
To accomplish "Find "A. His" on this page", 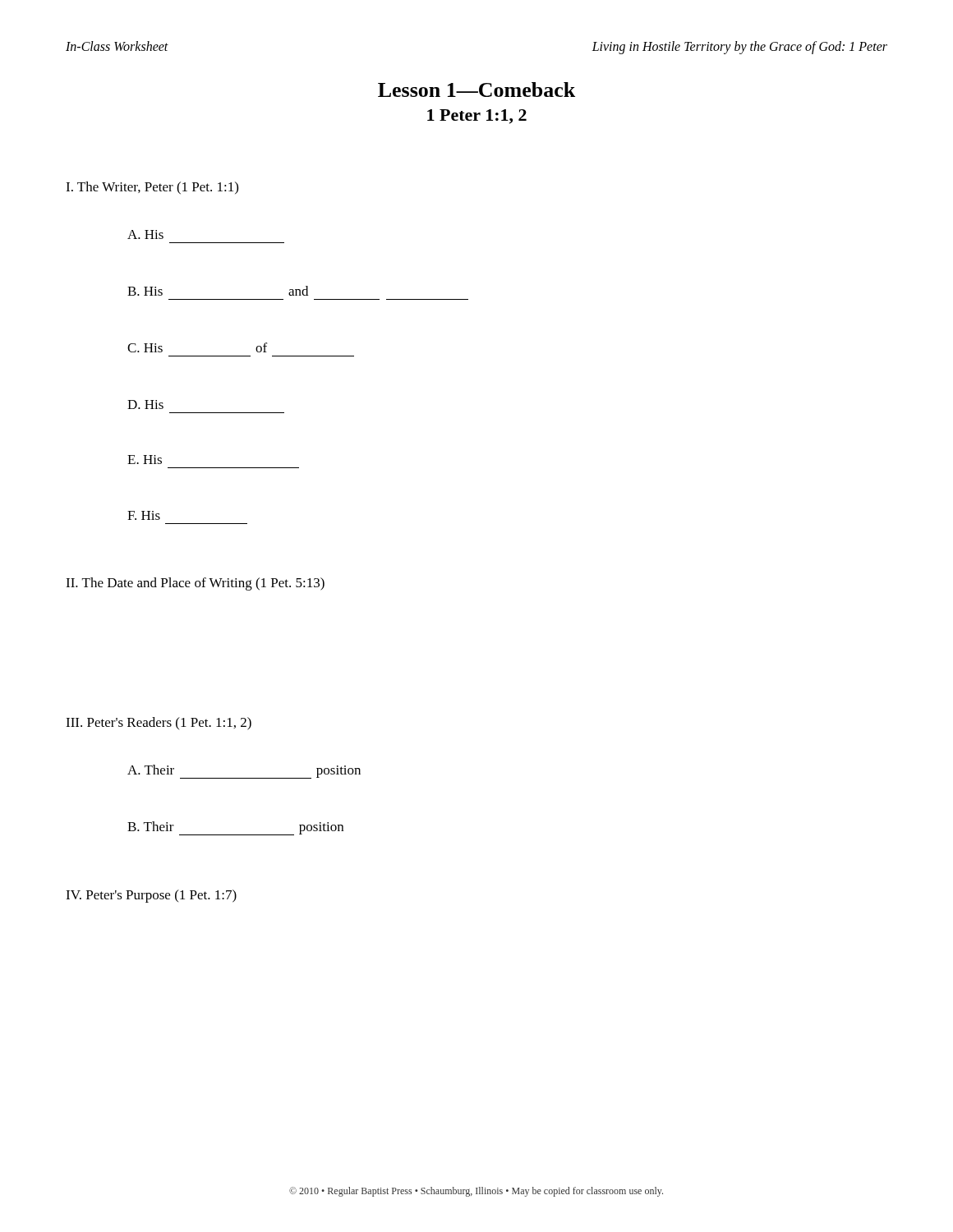I will click(x=206, y=235).
